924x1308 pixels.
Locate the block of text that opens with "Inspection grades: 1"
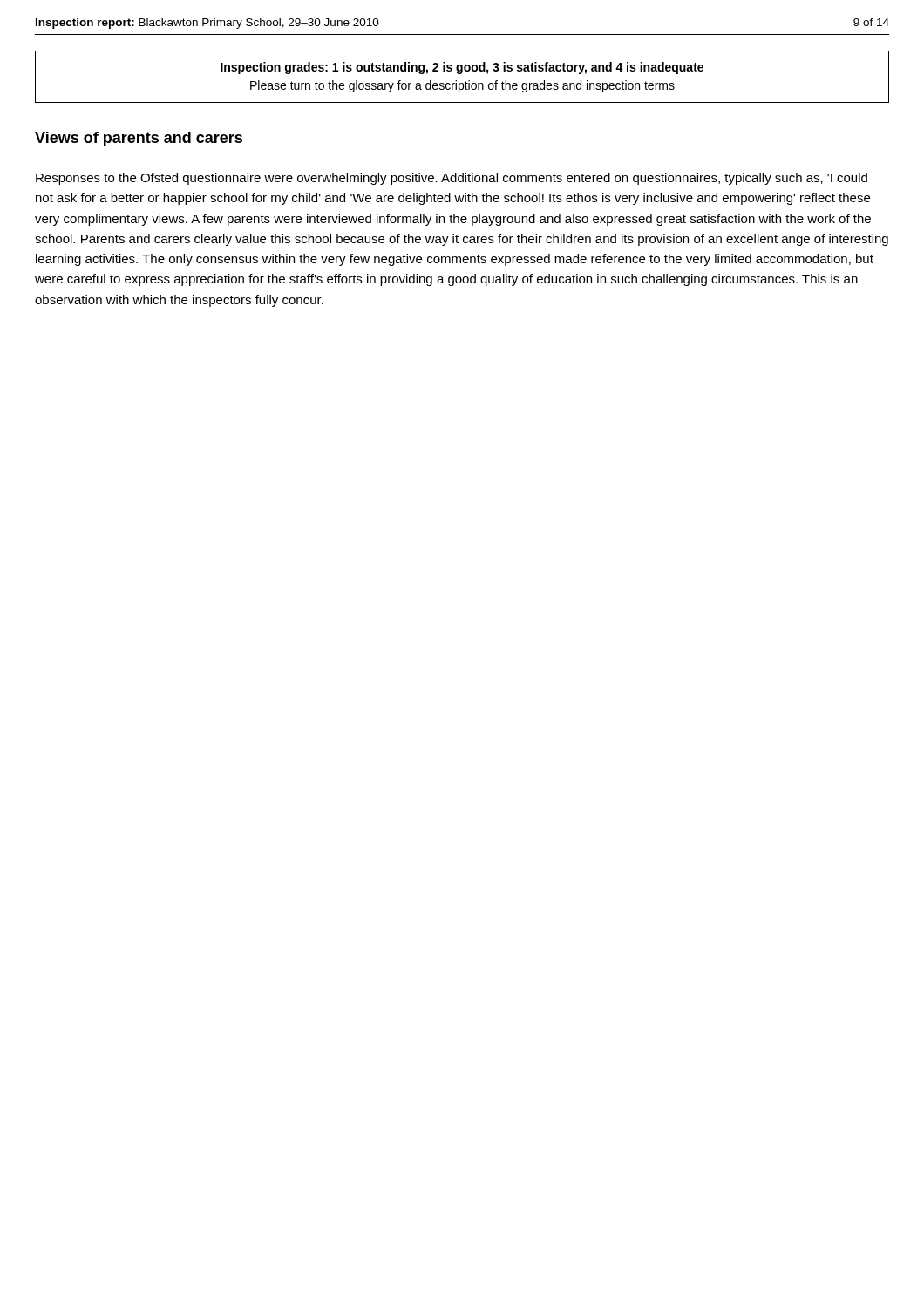coord(462,77)
